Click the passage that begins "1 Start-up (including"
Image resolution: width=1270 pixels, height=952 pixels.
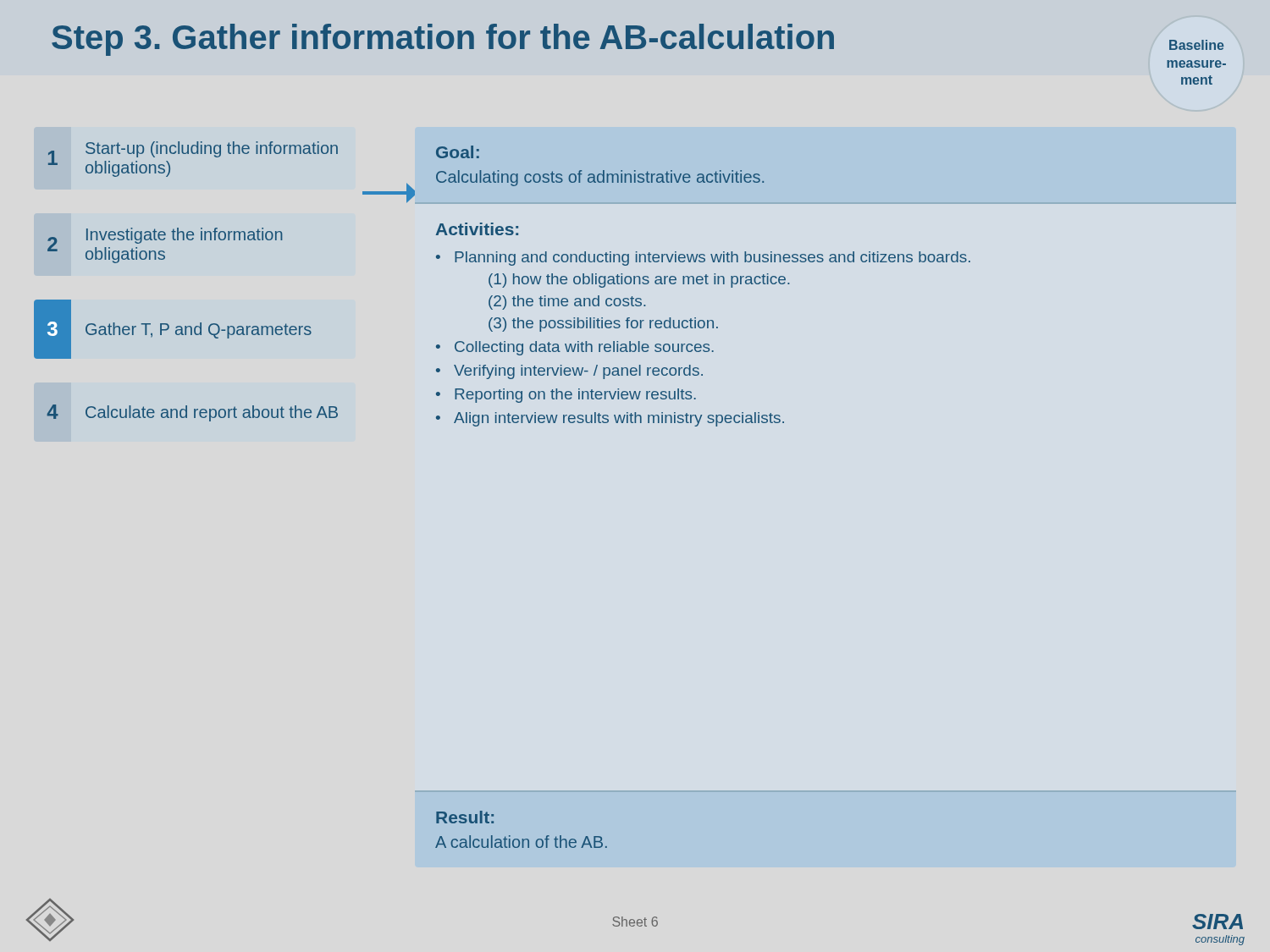(x=195, y=158)
